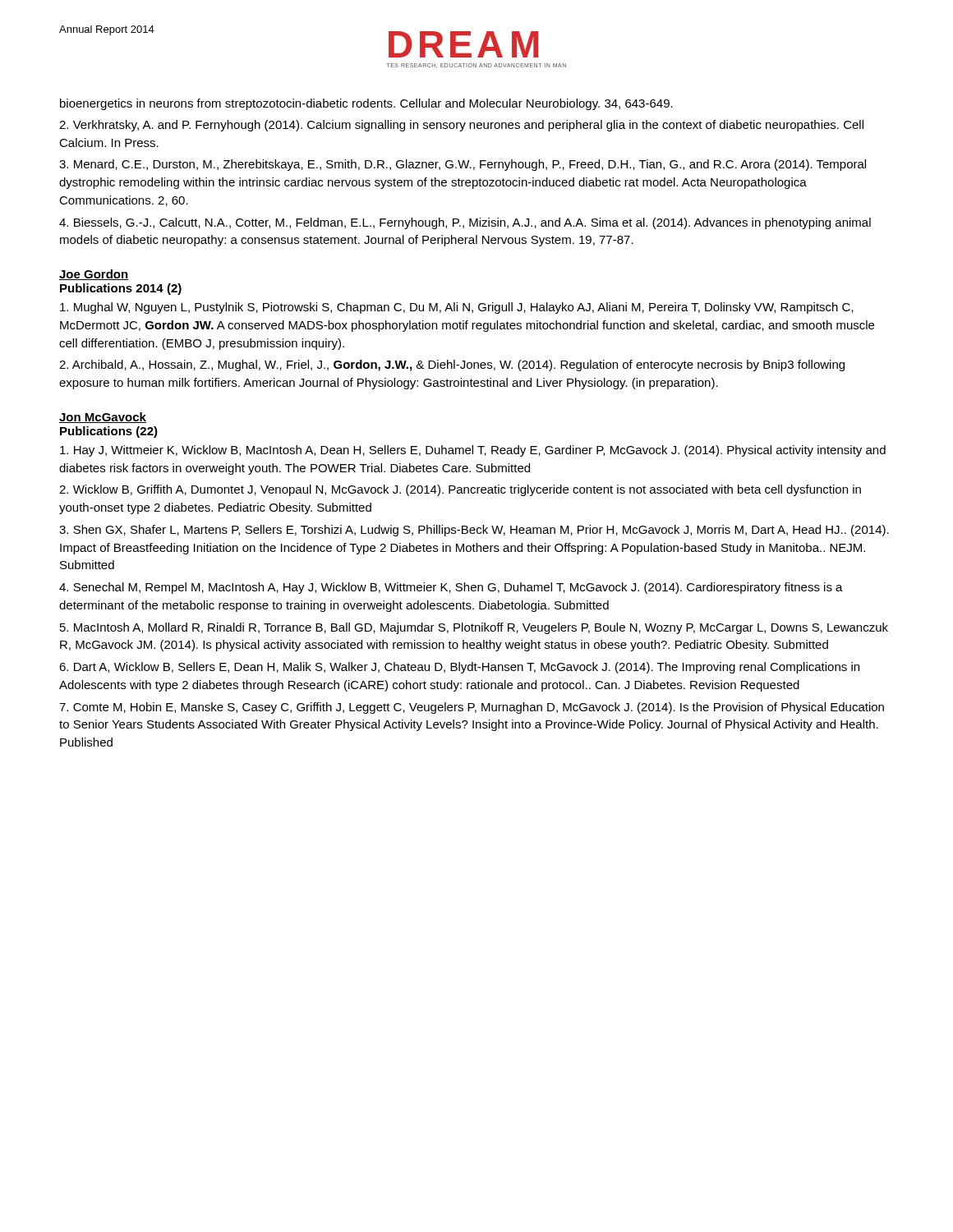Where does it say "Joe Gordon"?
This screenshot has width=953, height=1232.
tap(94, 274)
